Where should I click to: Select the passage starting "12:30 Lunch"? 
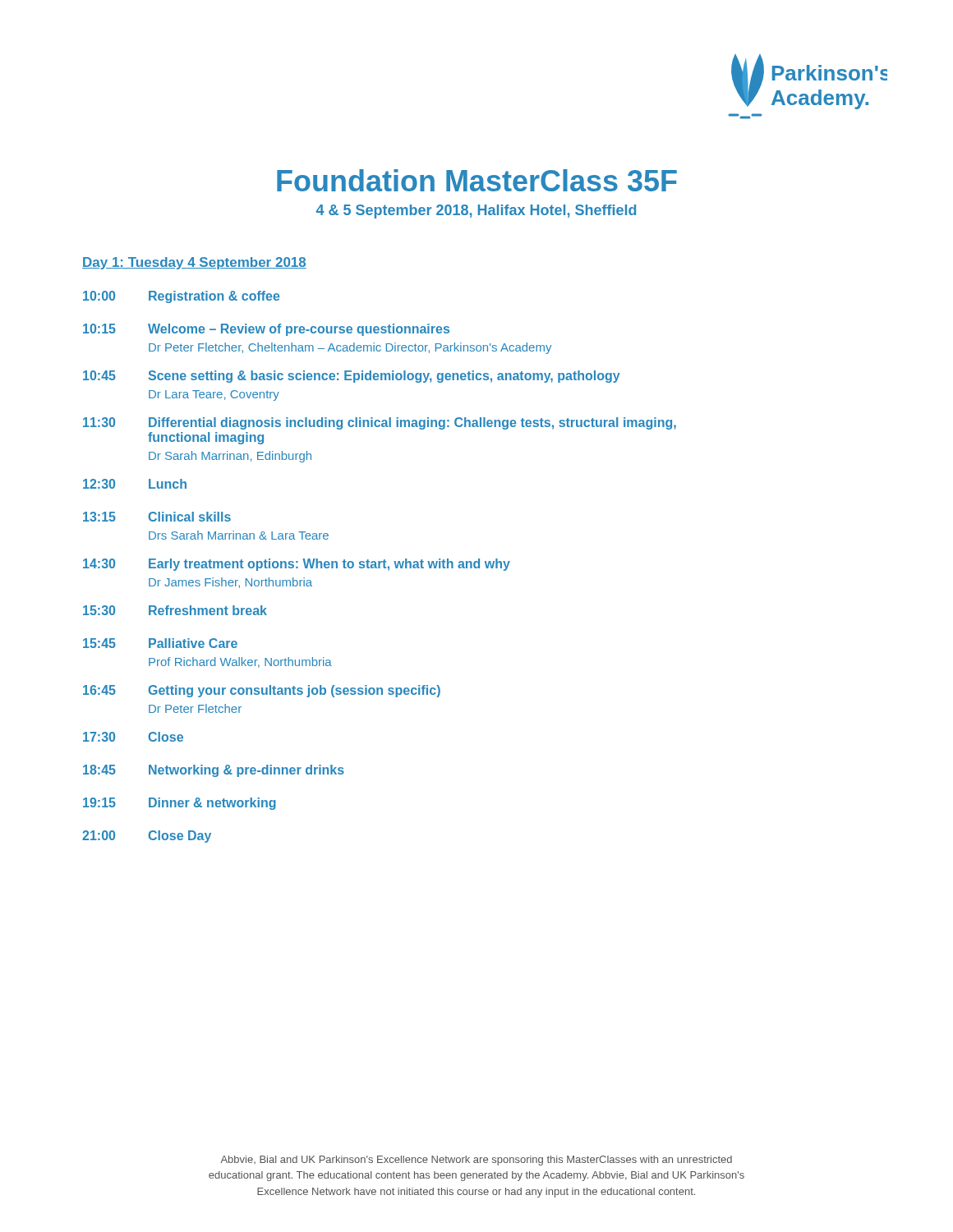coord(99,483)
